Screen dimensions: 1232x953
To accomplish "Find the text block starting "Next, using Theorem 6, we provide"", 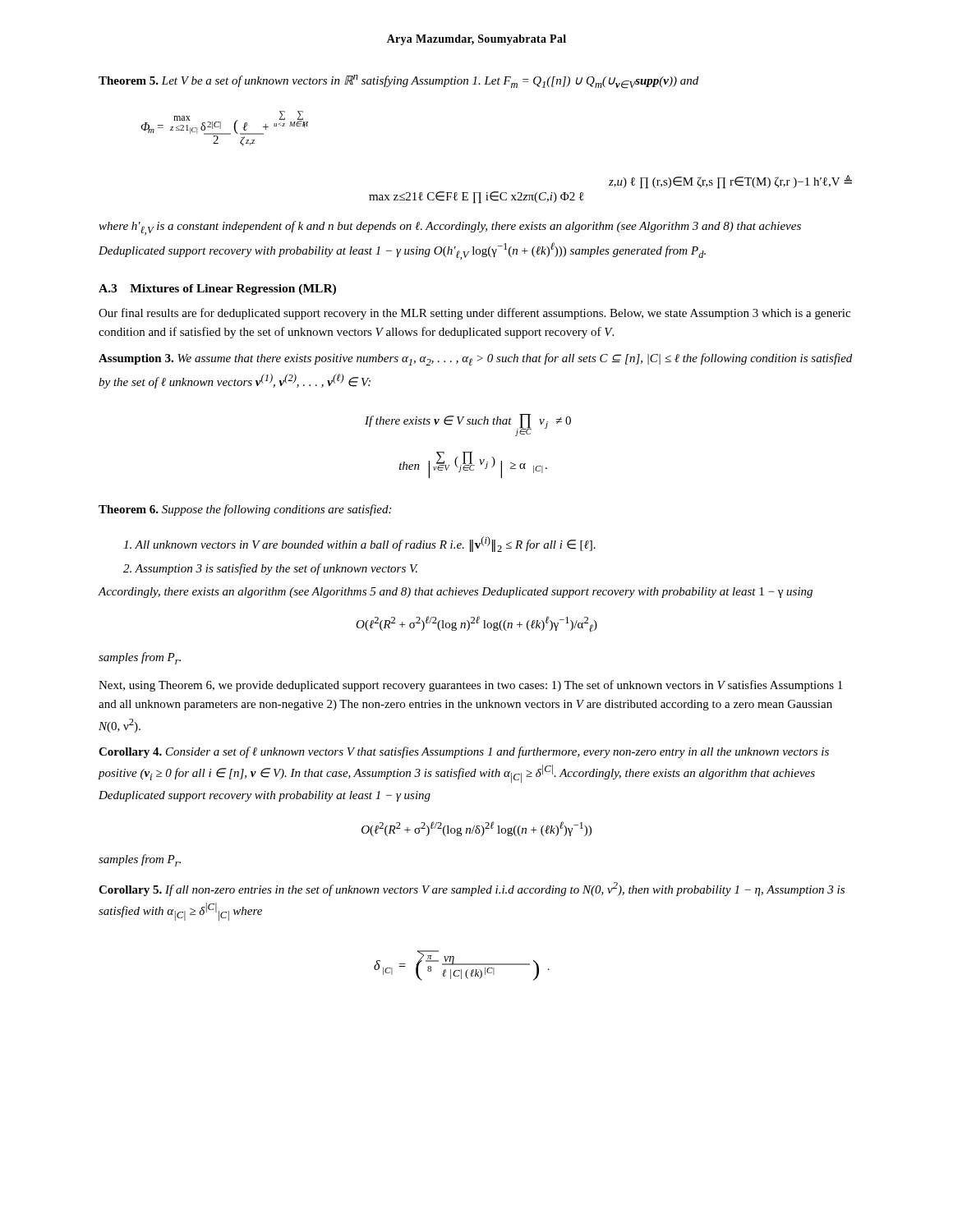I will [476, 706].
